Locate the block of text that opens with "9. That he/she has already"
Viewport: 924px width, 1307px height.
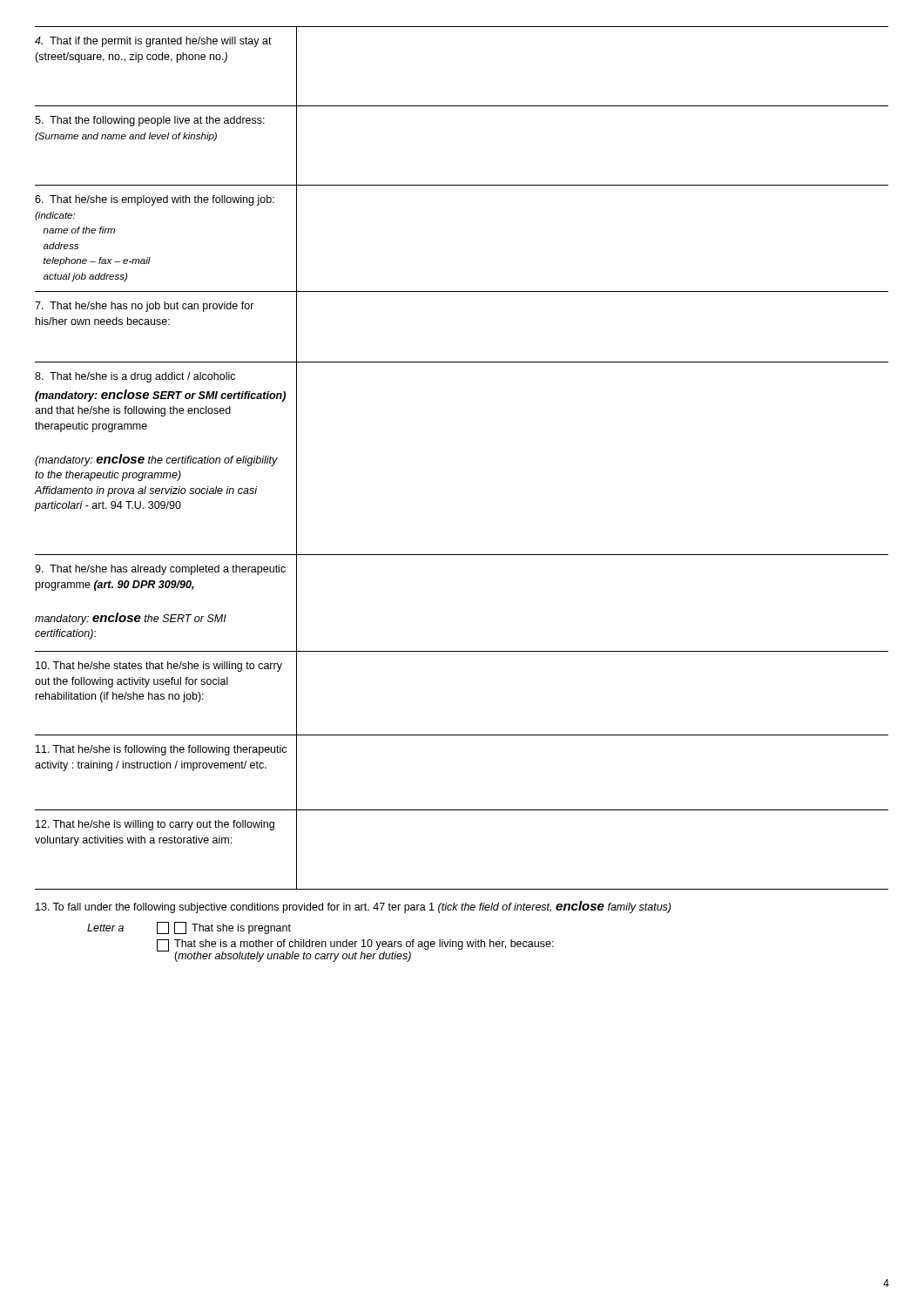[462, 603]
